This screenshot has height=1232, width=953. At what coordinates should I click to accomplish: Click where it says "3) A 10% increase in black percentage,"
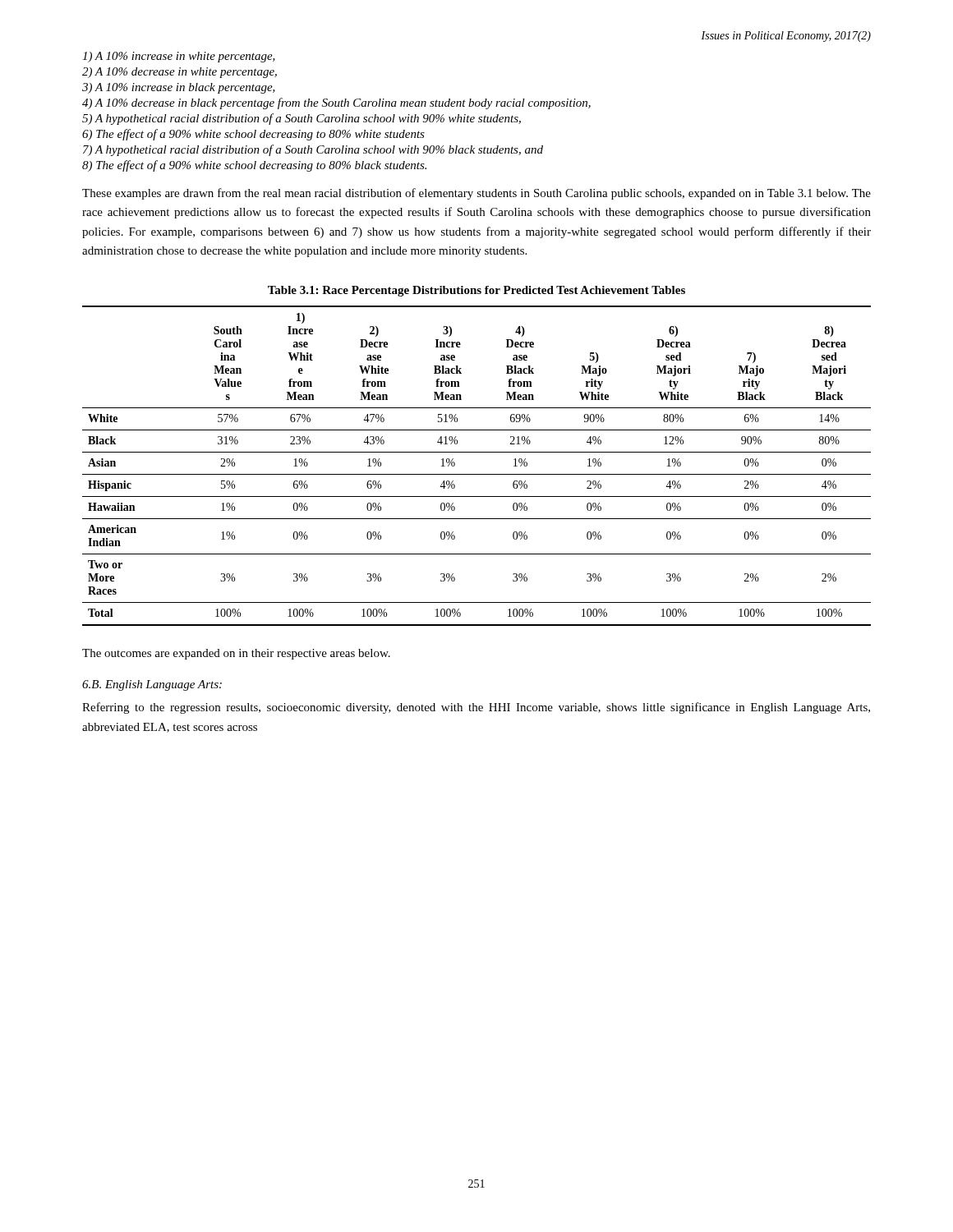pyautogui.click(x=179, y=87)
